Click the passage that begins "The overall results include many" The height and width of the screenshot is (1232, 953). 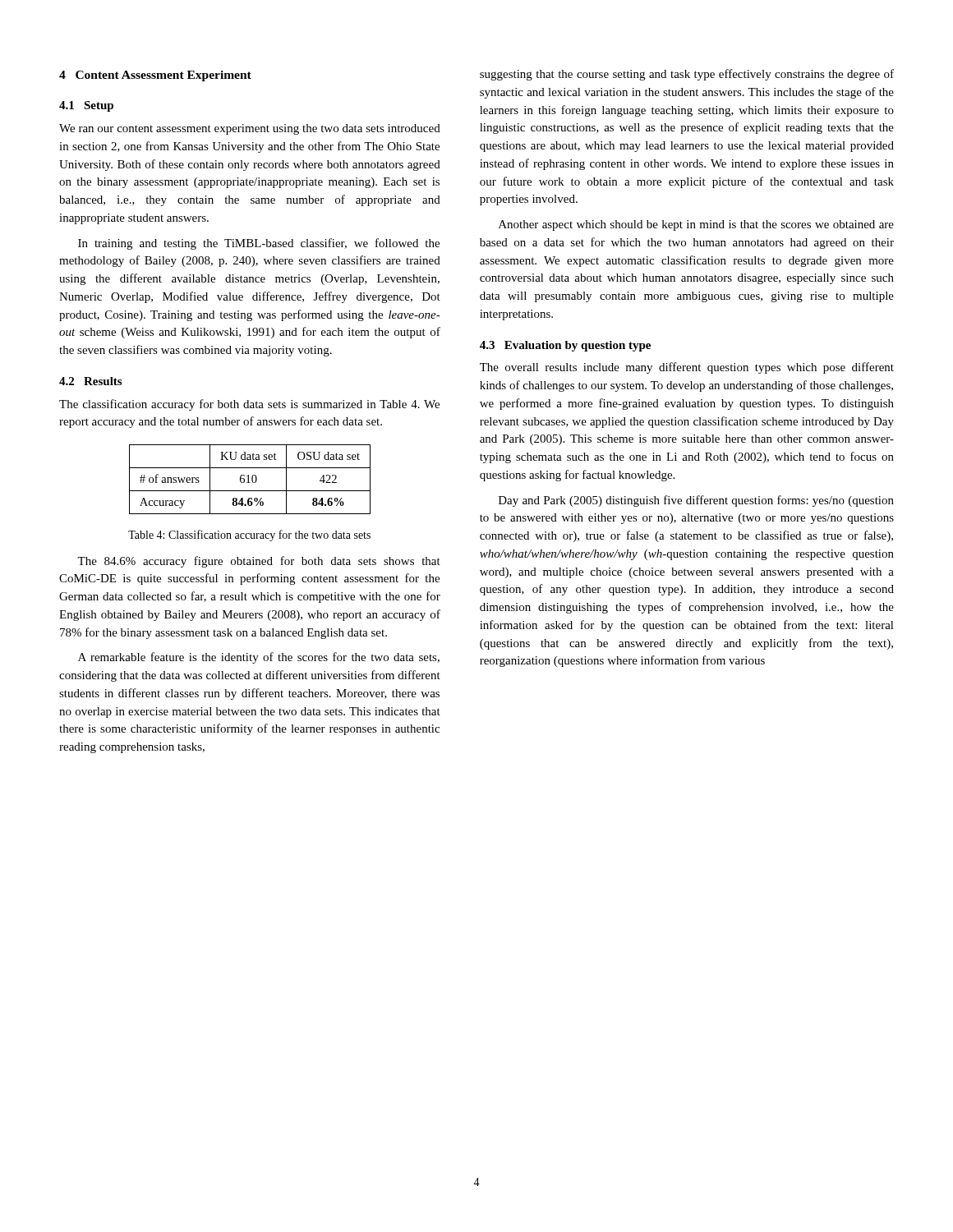[x=687, y=421]
